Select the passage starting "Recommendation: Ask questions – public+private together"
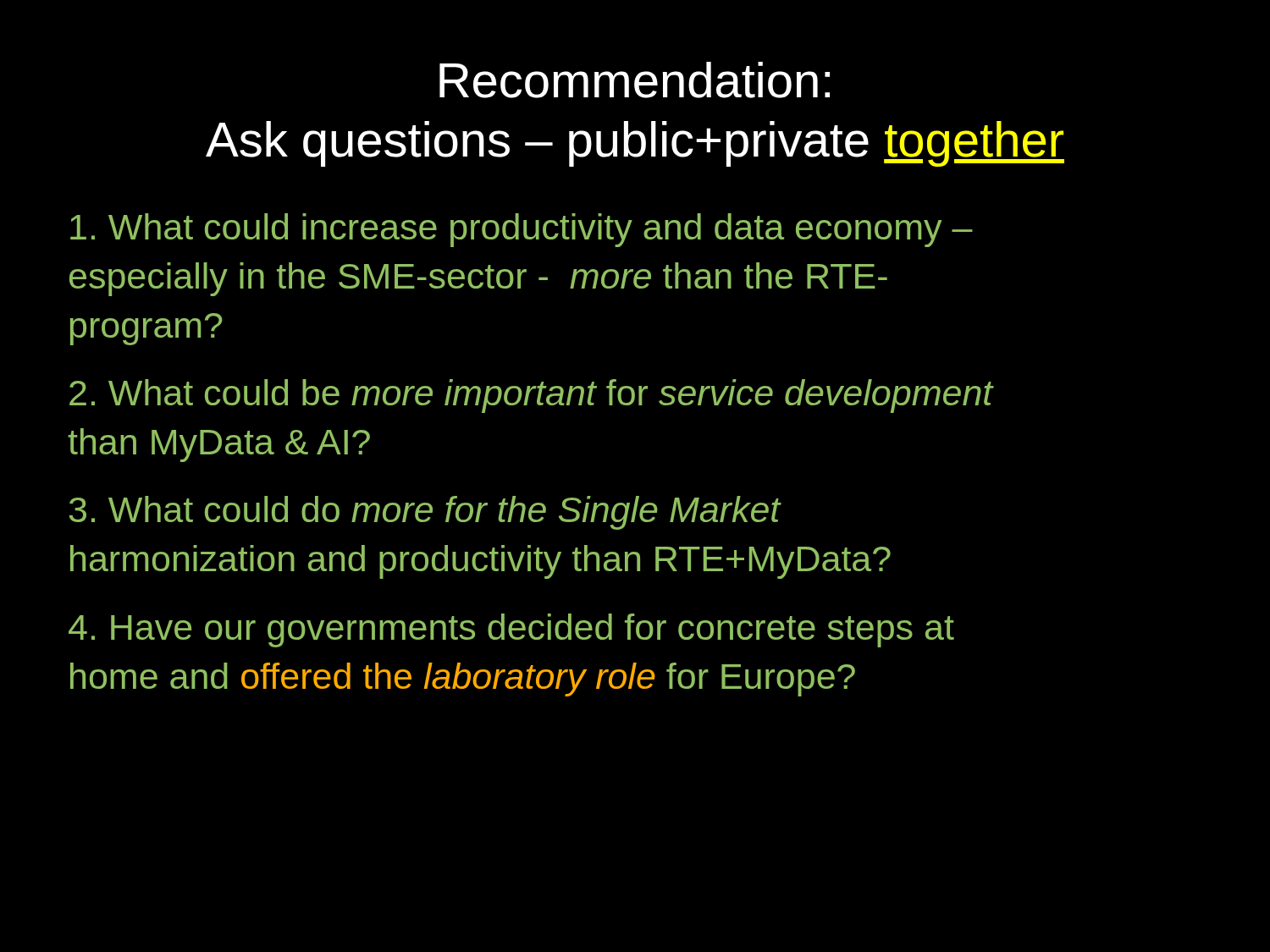Image resolution: width=1270 pixels, height=952 pixels. click(635, 110)
